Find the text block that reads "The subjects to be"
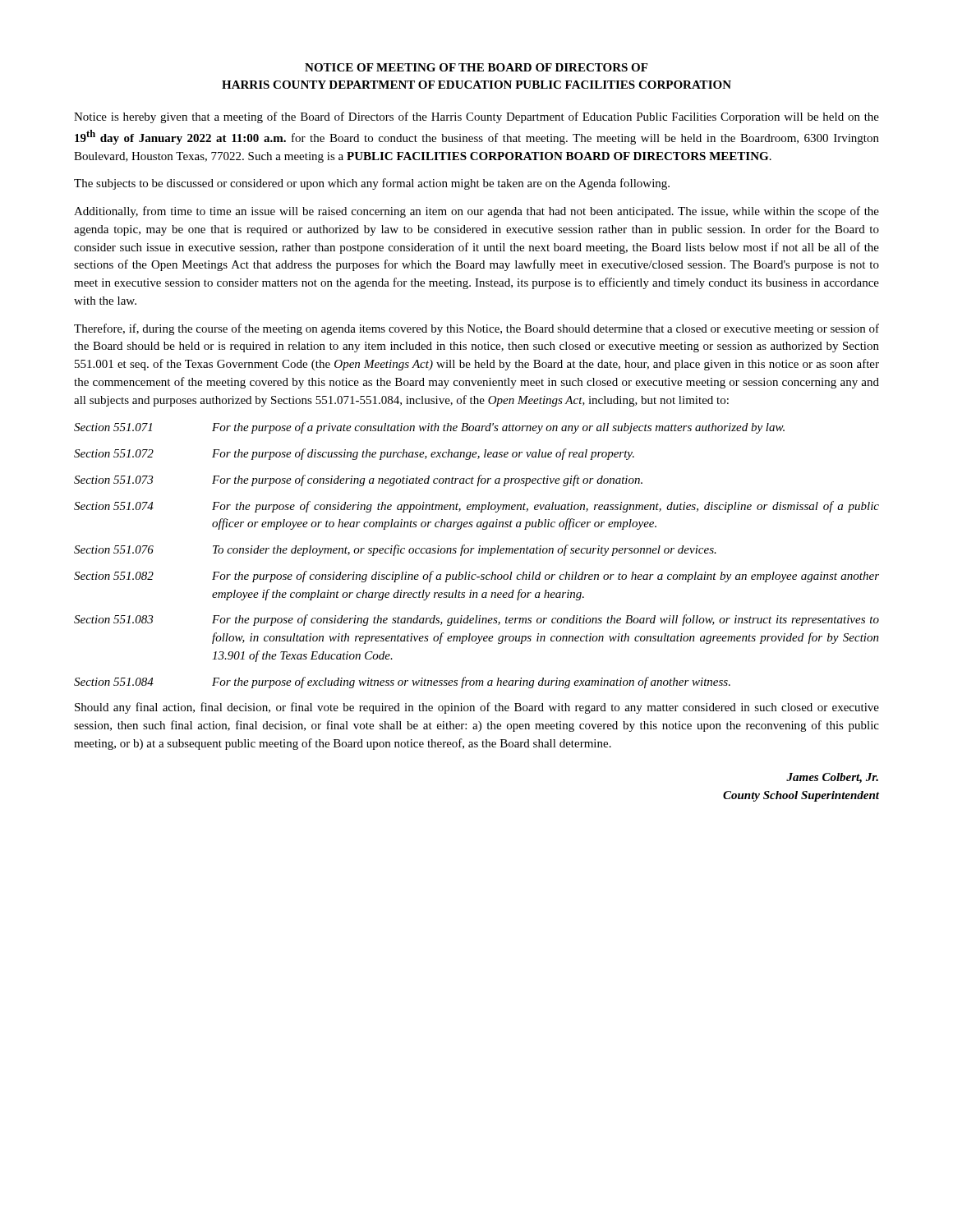Image resolution: width=953 pixels, height=1232 pixels. point(372,183)
